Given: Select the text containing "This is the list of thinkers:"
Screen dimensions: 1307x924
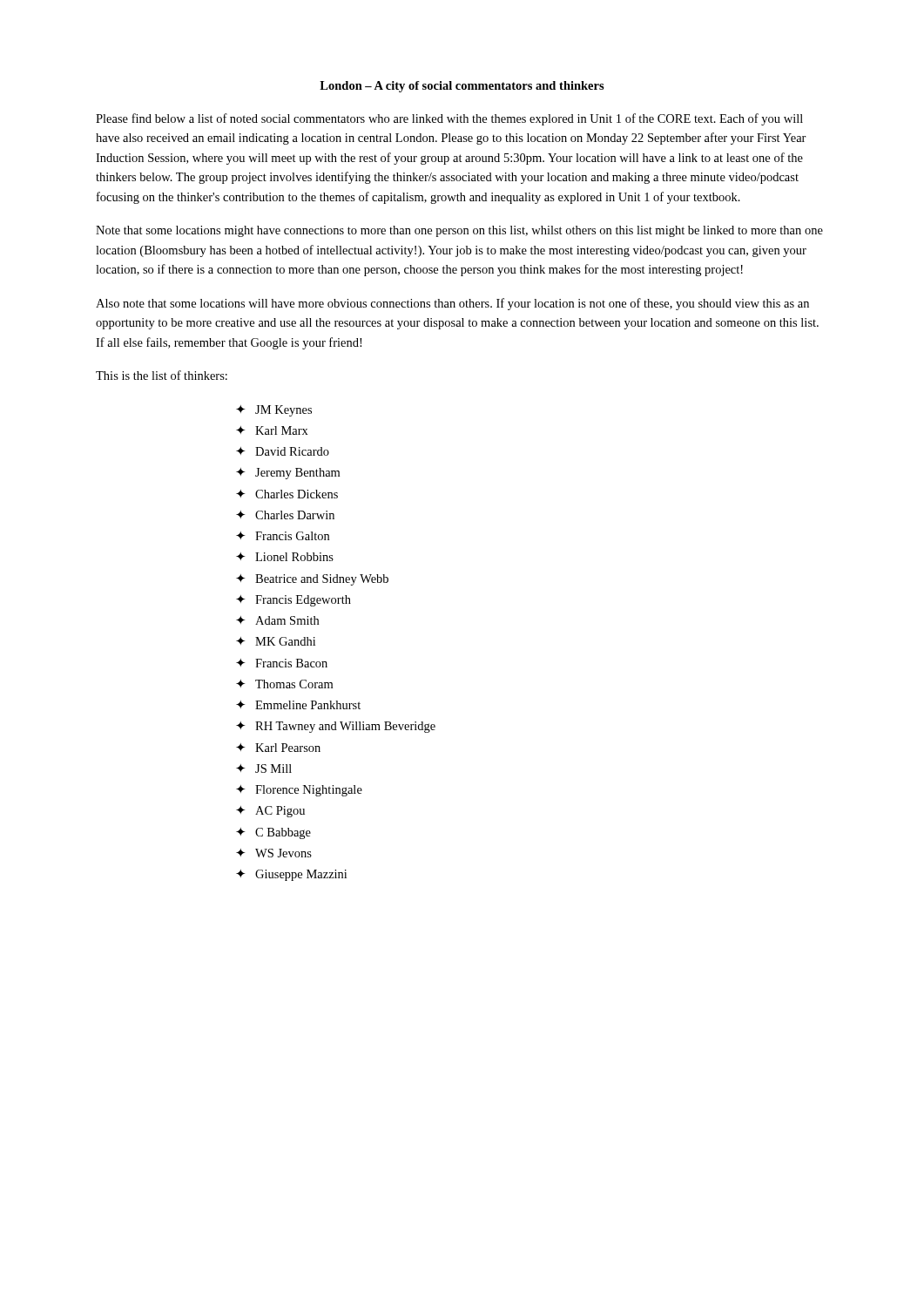Looking at the screenshot, I should 162,376.
